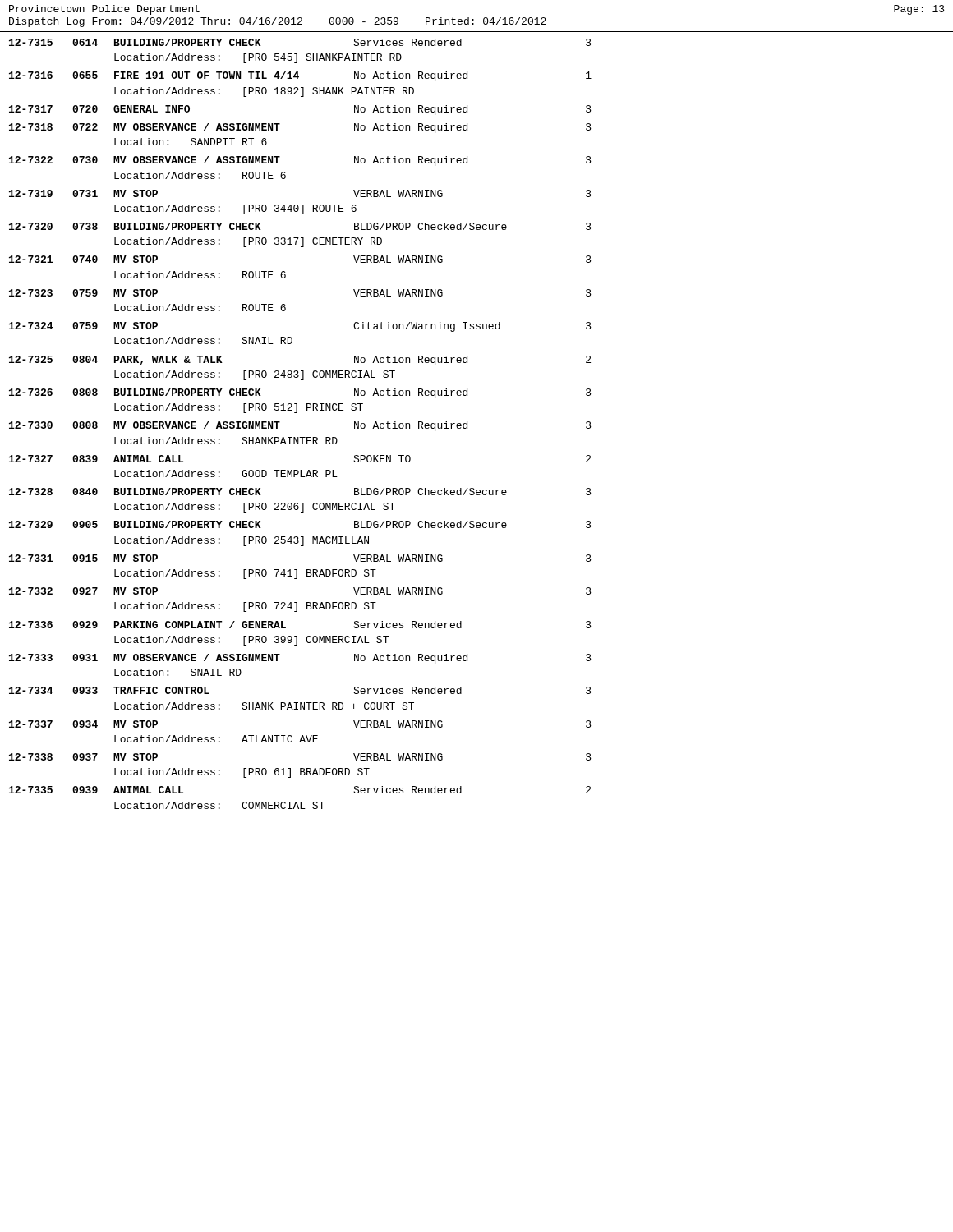Find the text block starting "12-7328 0840 BUILDING/PROPERTY CHECK BLDG/PROP Checked/Secure 3 Location/Address:"
953x1232 pixels.
tap(476, 500)
